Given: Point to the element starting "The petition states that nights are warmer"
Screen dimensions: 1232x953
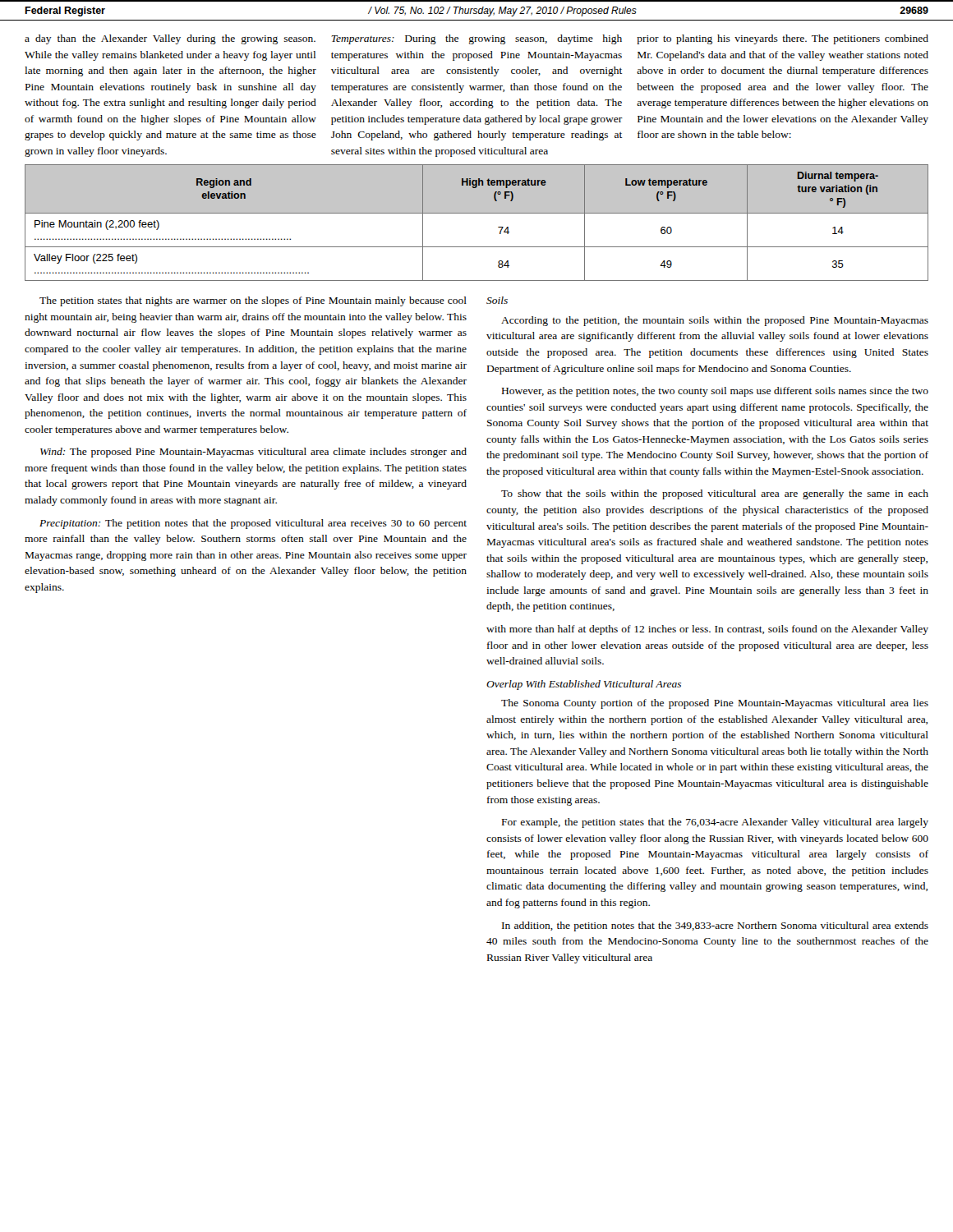Looking at the screenshot, I should [x=246, y=365].
